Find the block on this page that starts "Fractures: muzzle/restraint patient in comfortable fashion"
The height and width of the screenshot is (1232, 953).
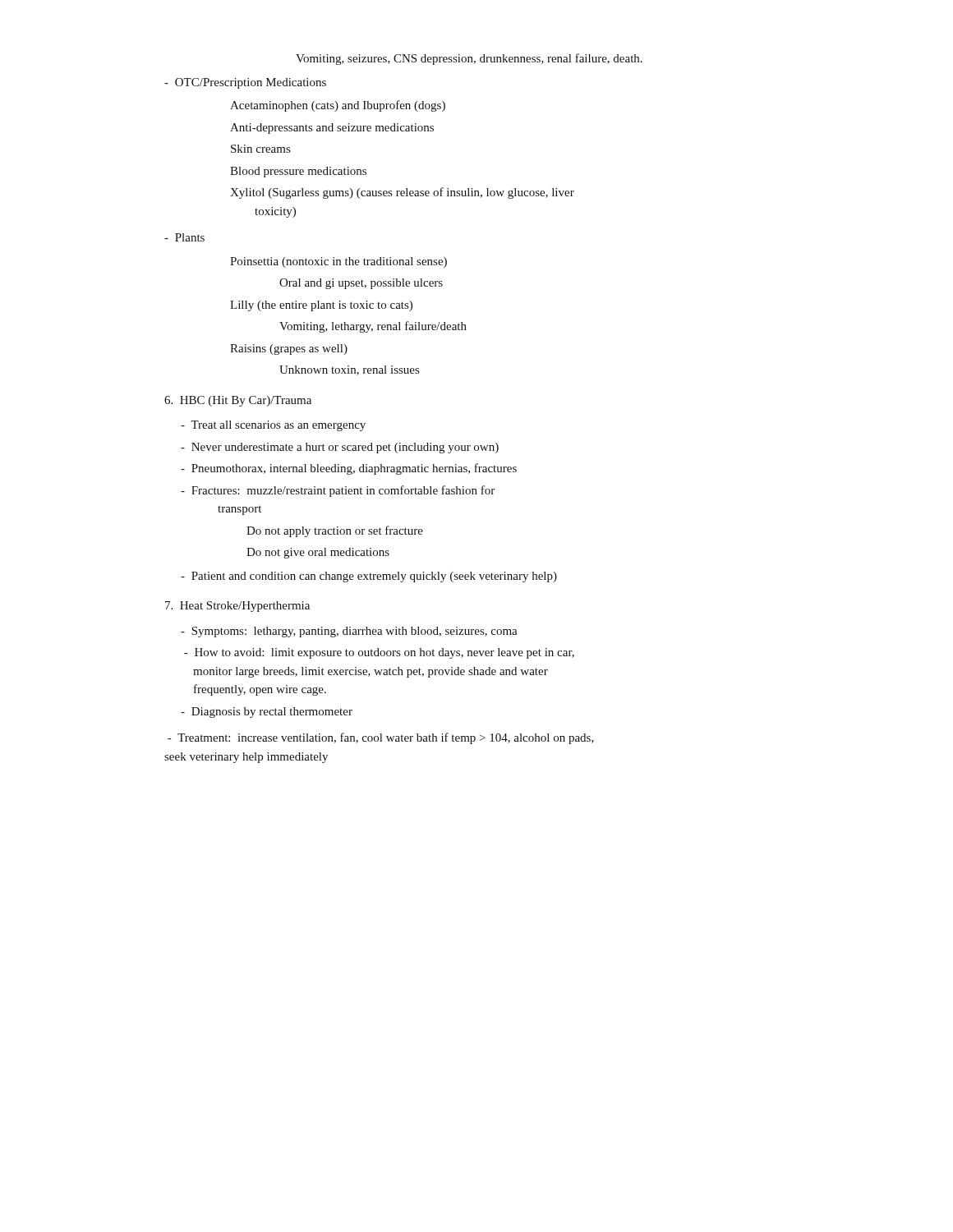click(x=338, y=499)
